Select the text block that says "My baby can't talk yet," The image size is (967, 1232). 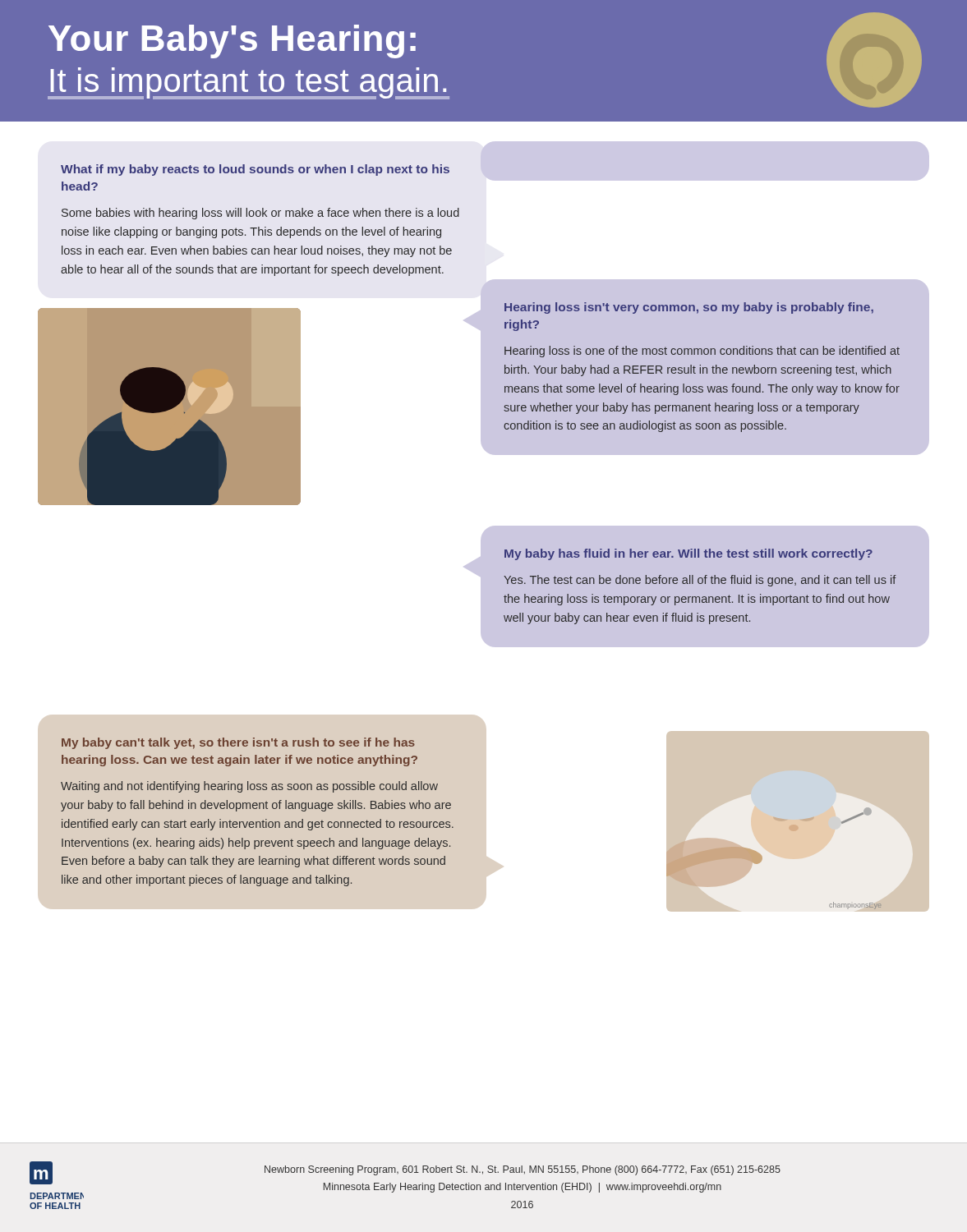274,812
